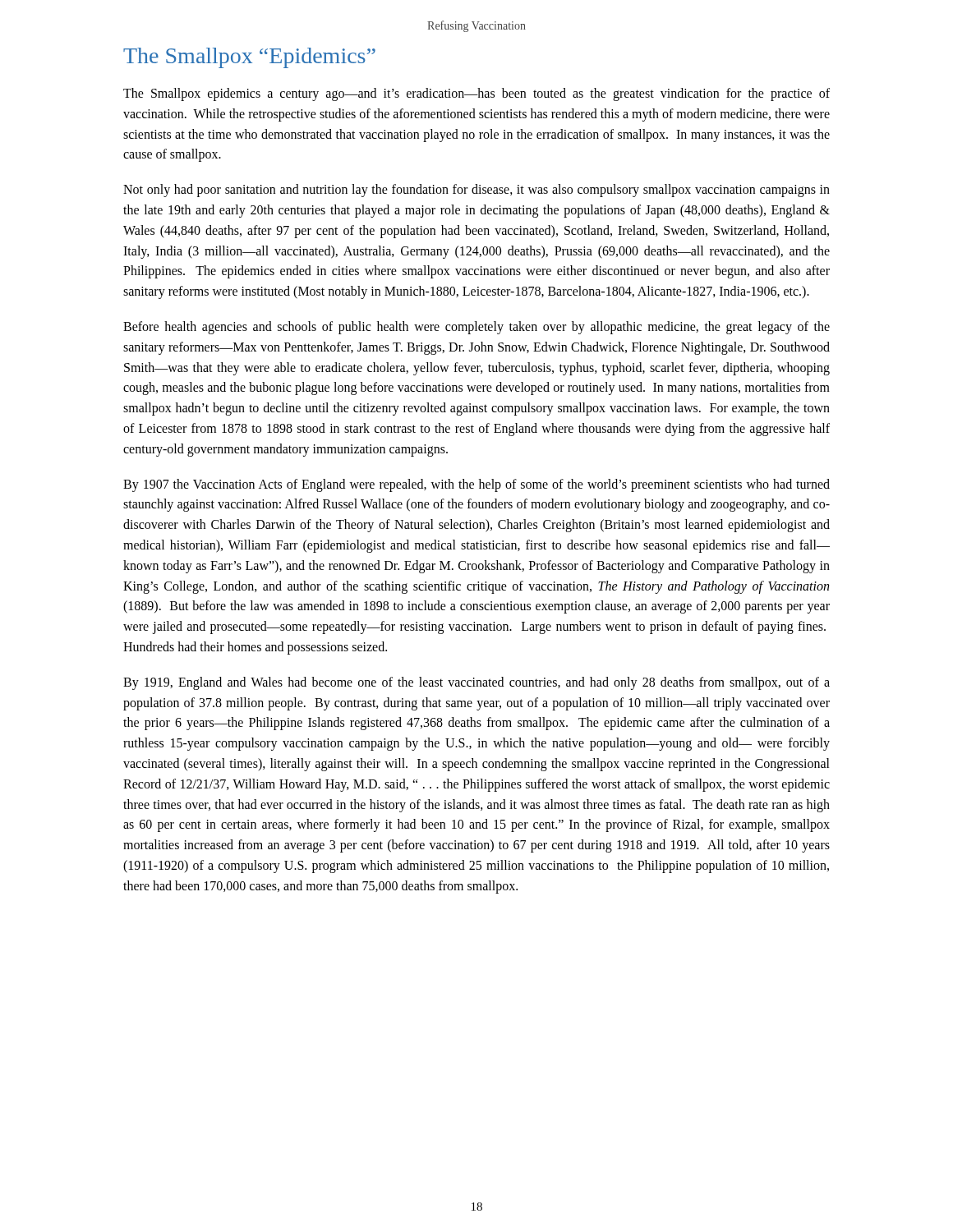The image size is (953, 1232).
Task: Find the block on this page that starts "By 1919, England and"
Action: (476, 784)
